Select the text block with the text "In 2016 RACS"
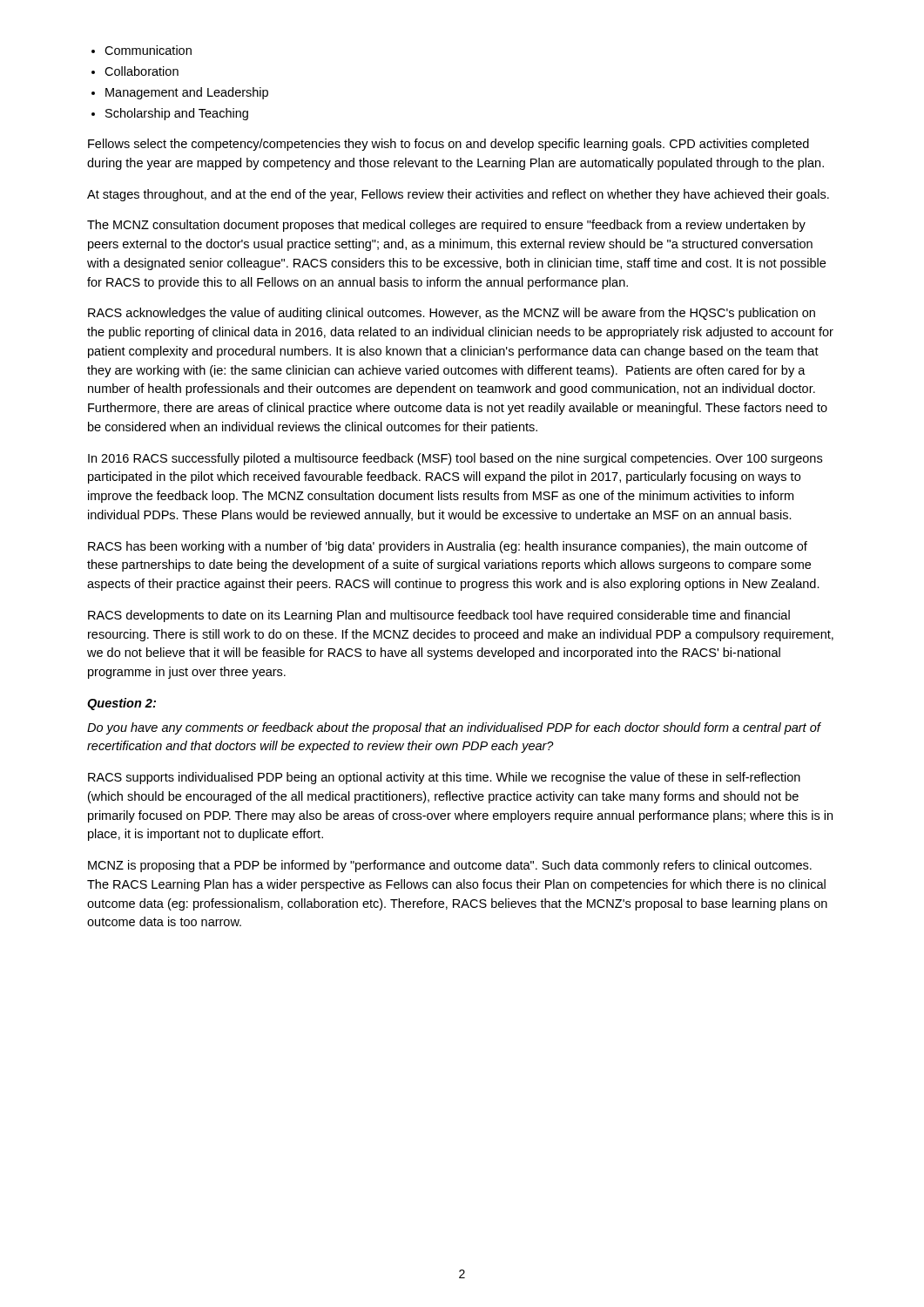This screenshot has width=924, height=1307. [455, 486]
